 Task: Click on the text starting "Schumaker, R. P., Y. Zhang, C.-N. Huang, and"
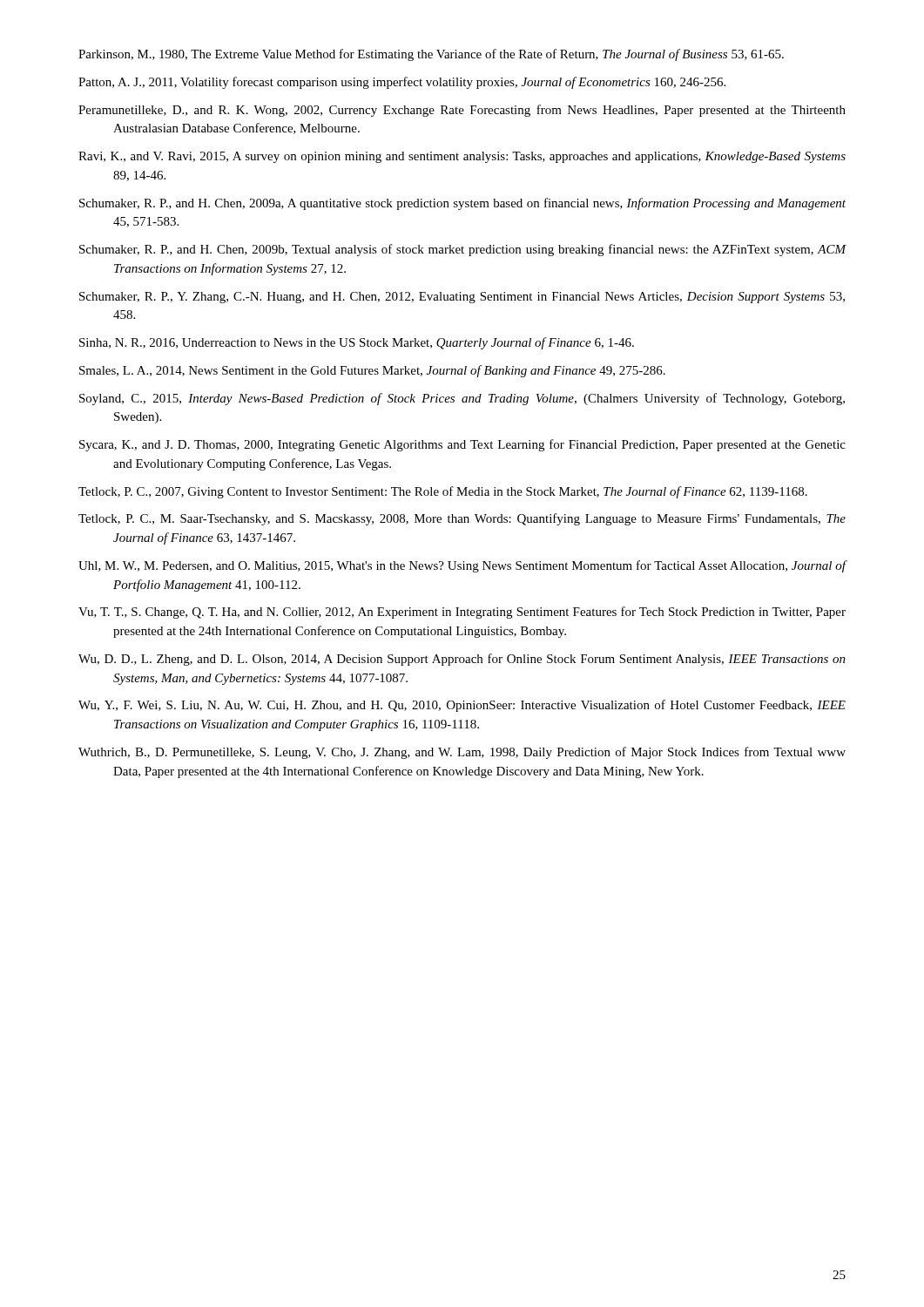click(x=462, y=305)
